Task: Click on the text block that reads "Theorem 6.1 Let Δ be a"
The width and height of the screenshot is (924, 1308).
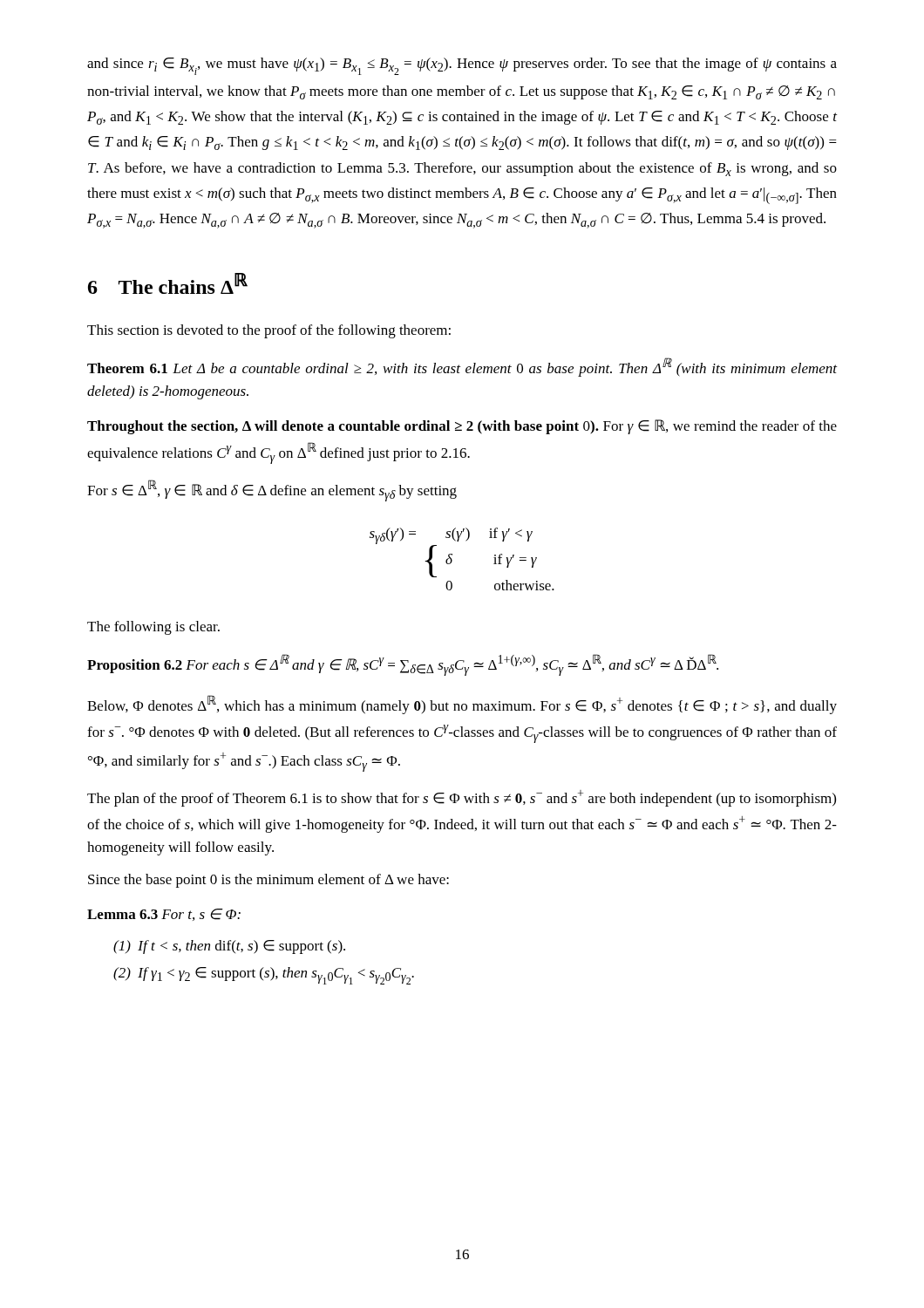Action: pos(462,379)
